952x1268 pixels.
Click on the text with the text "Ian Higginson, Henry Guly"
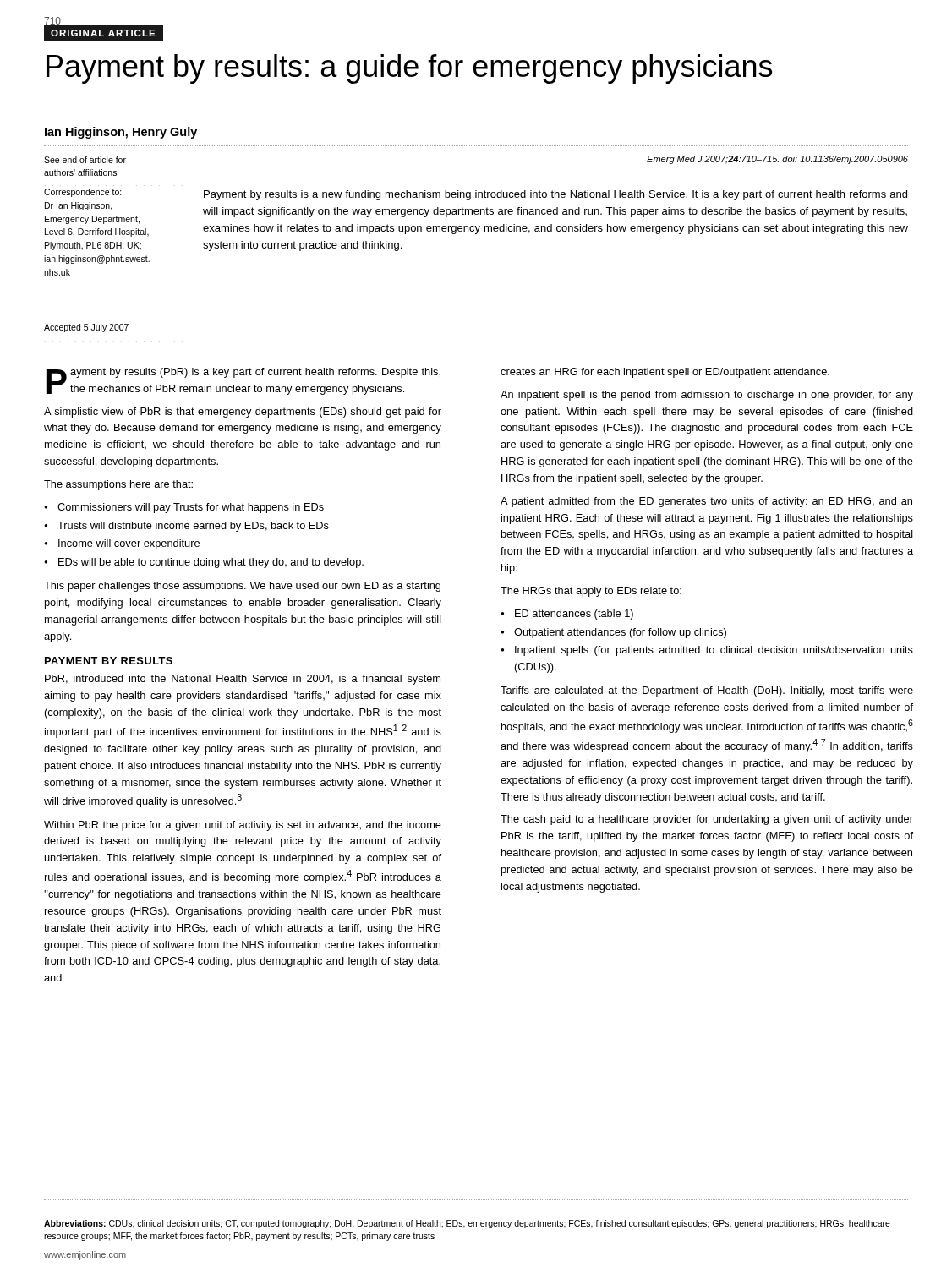pos(121,132)
